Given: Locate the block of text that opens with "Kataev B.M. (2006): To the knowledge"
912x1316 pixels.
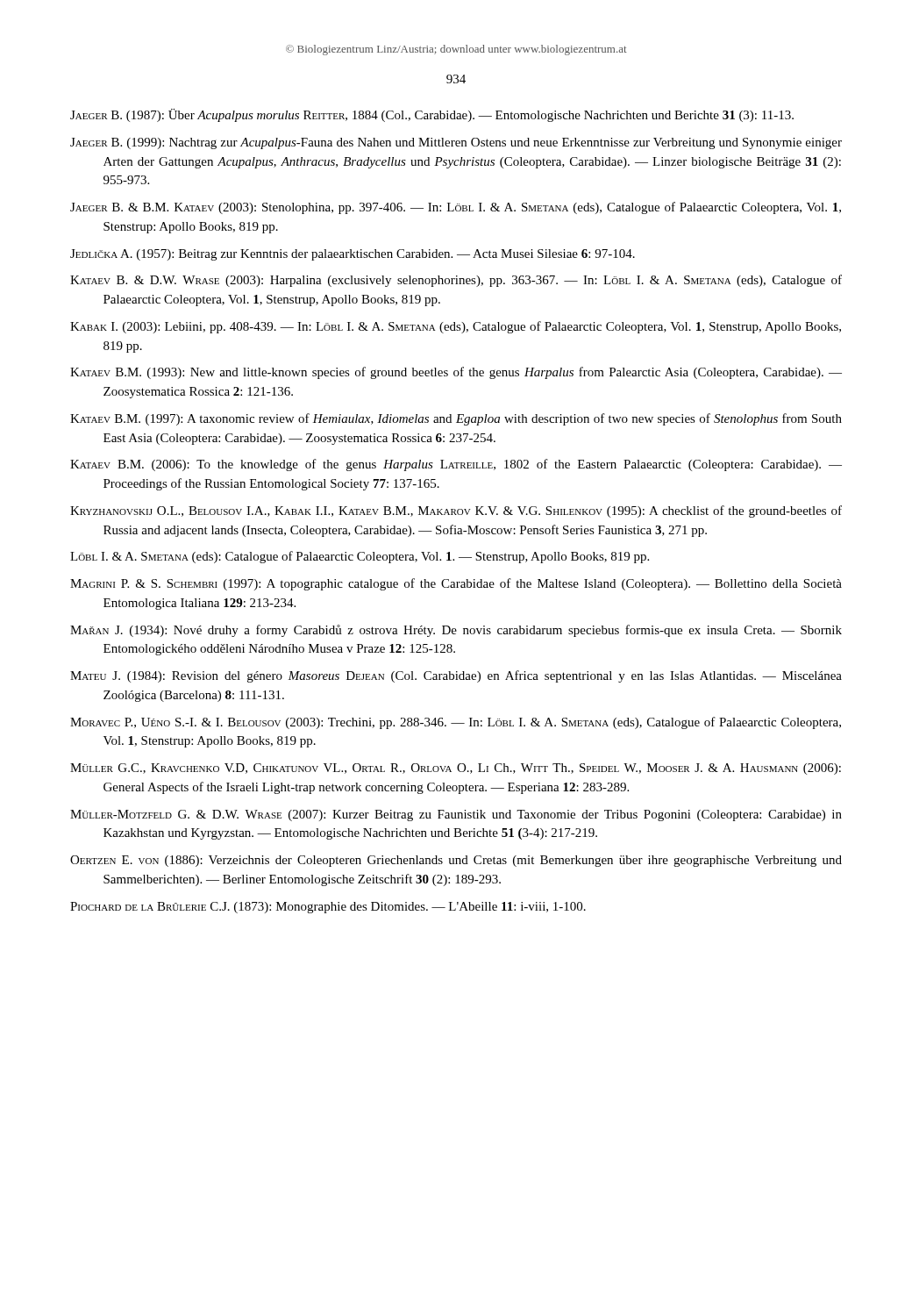Looking at the screenshot, I should click(456, 474).
